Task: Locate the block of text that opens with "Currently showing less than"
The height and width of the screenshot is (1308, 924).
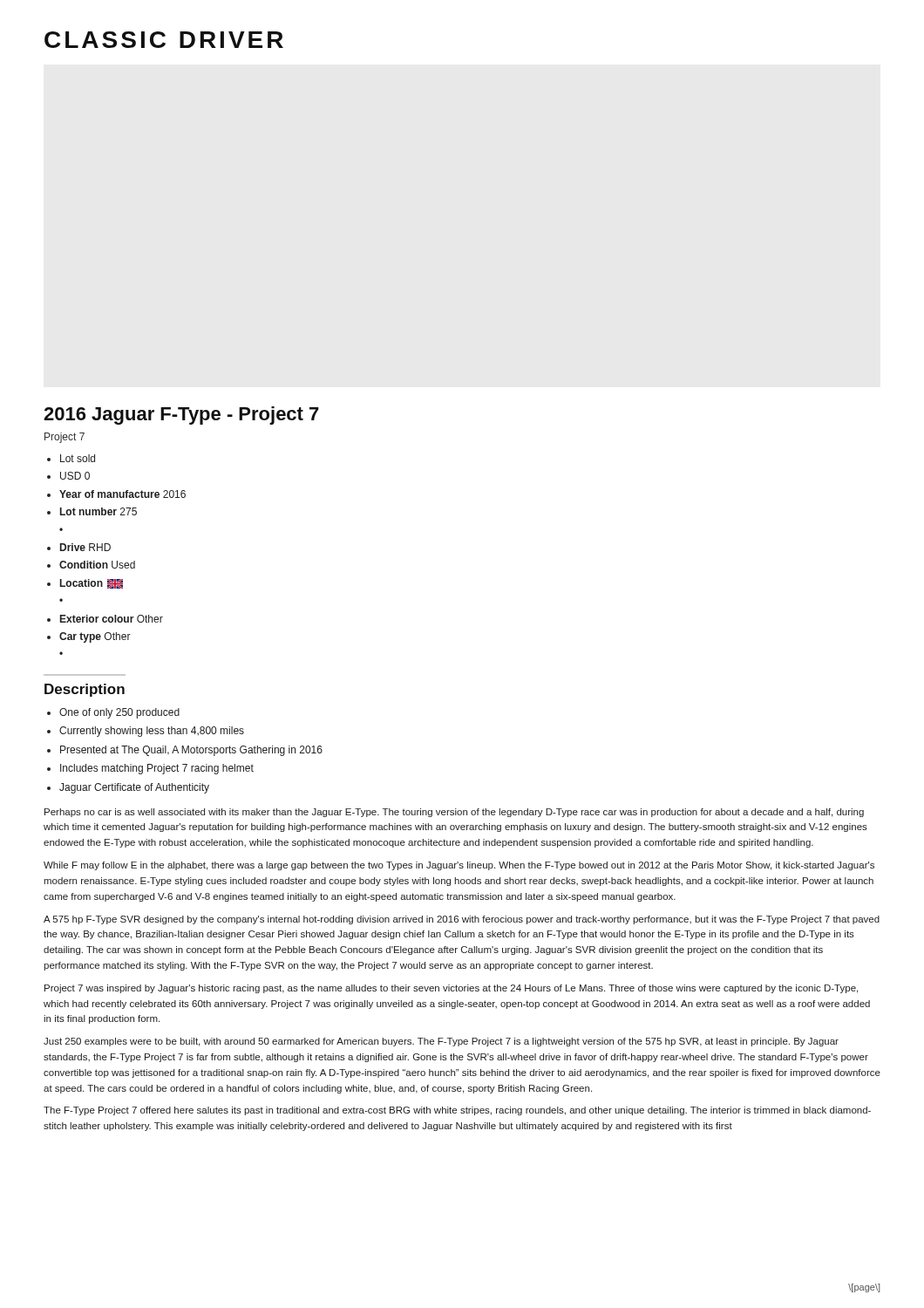Action: point(152,731)
